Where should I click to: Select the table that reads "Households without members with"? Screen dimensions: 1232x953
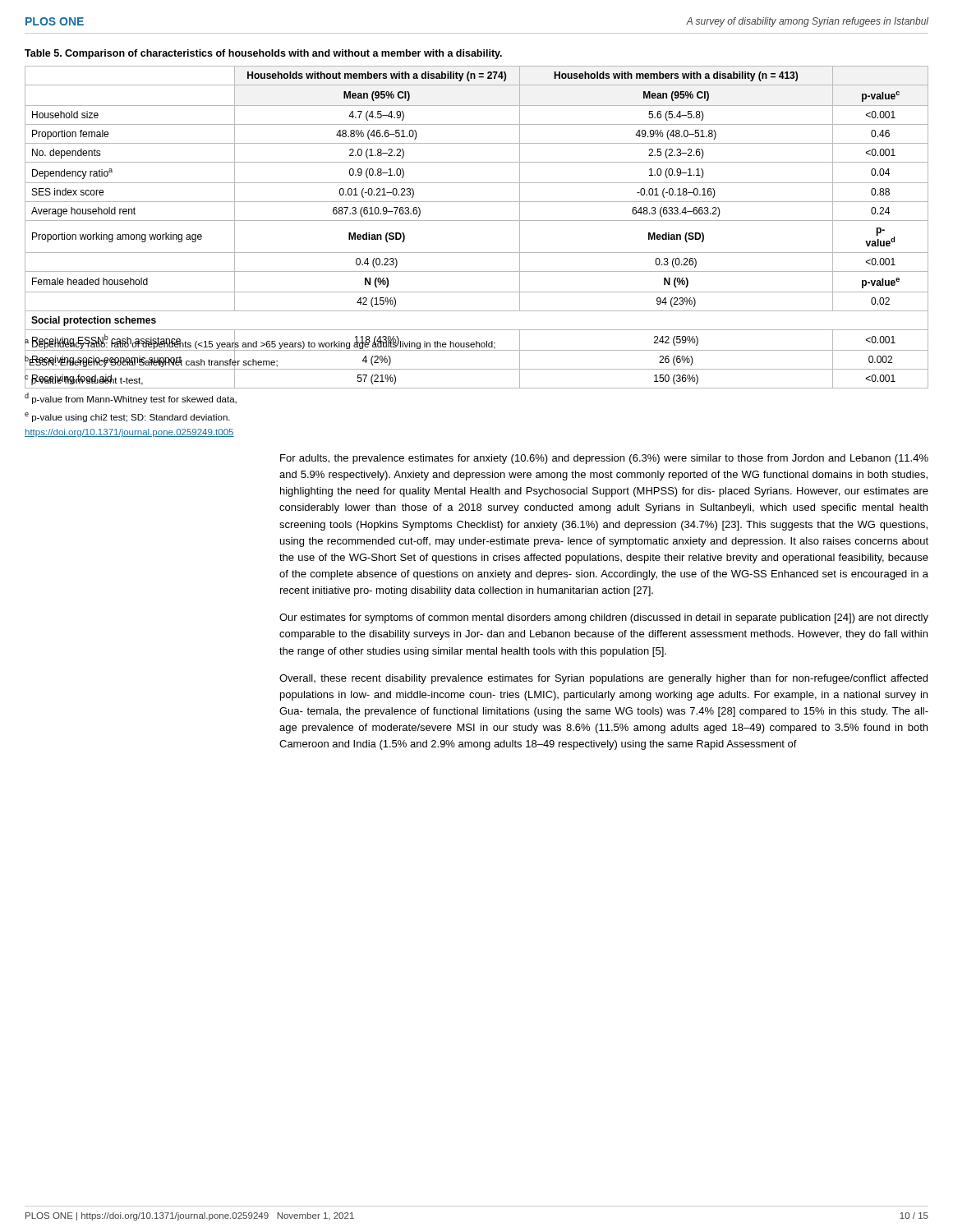coord(476,227)
